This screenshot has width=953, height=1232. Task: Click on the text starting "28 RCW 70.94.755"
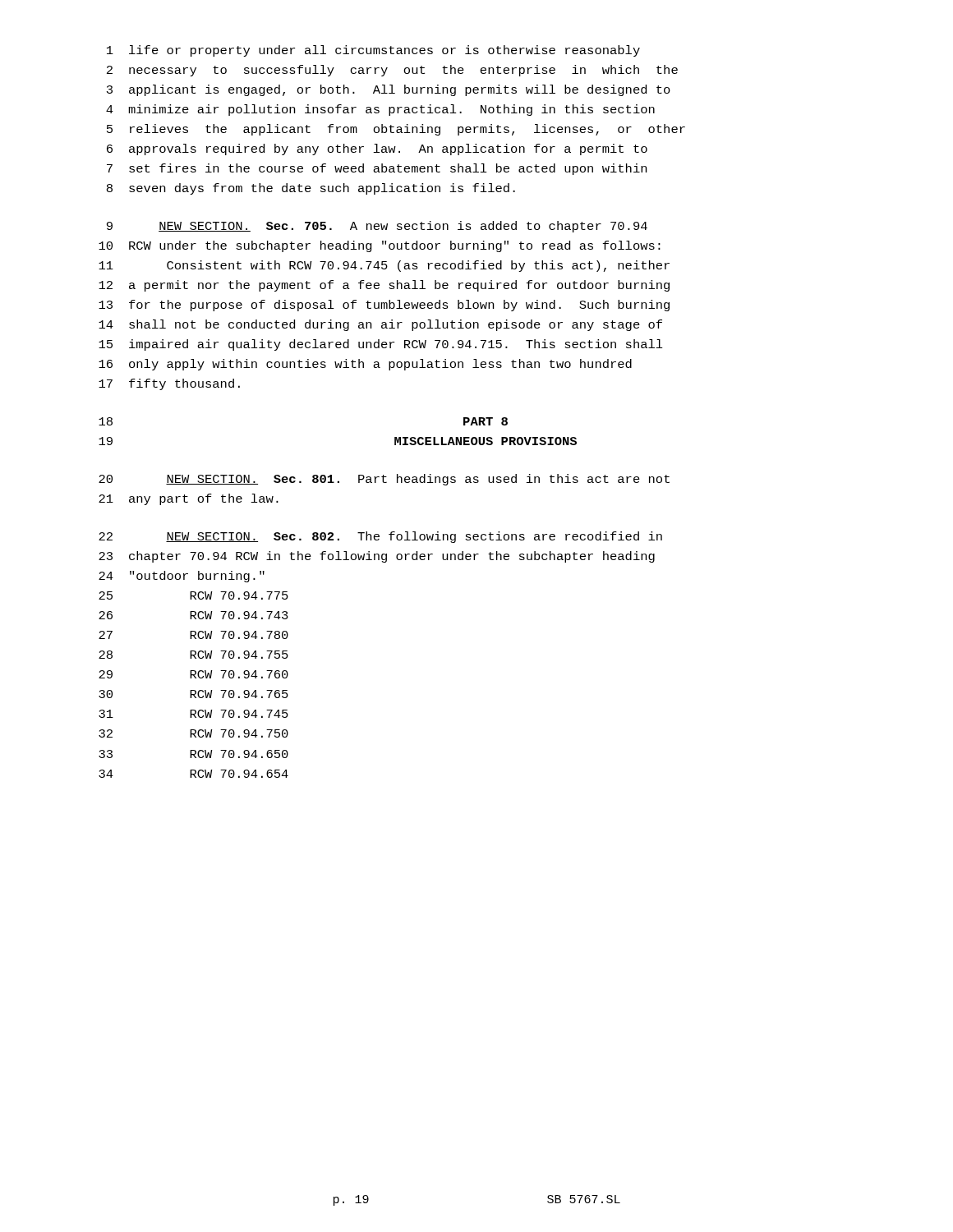point(185,656)
